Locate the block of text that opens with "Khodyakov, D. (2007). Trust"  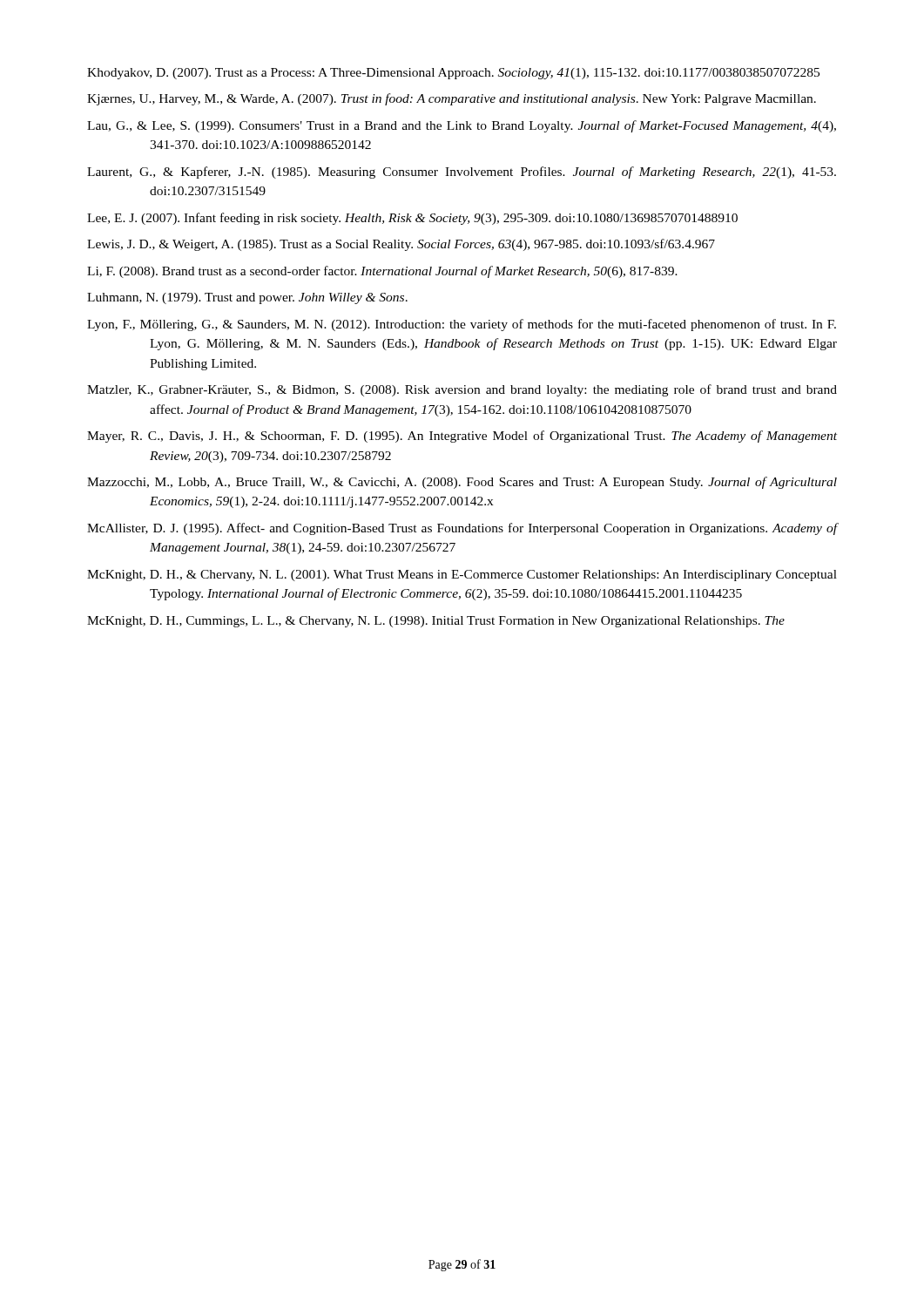454,72
